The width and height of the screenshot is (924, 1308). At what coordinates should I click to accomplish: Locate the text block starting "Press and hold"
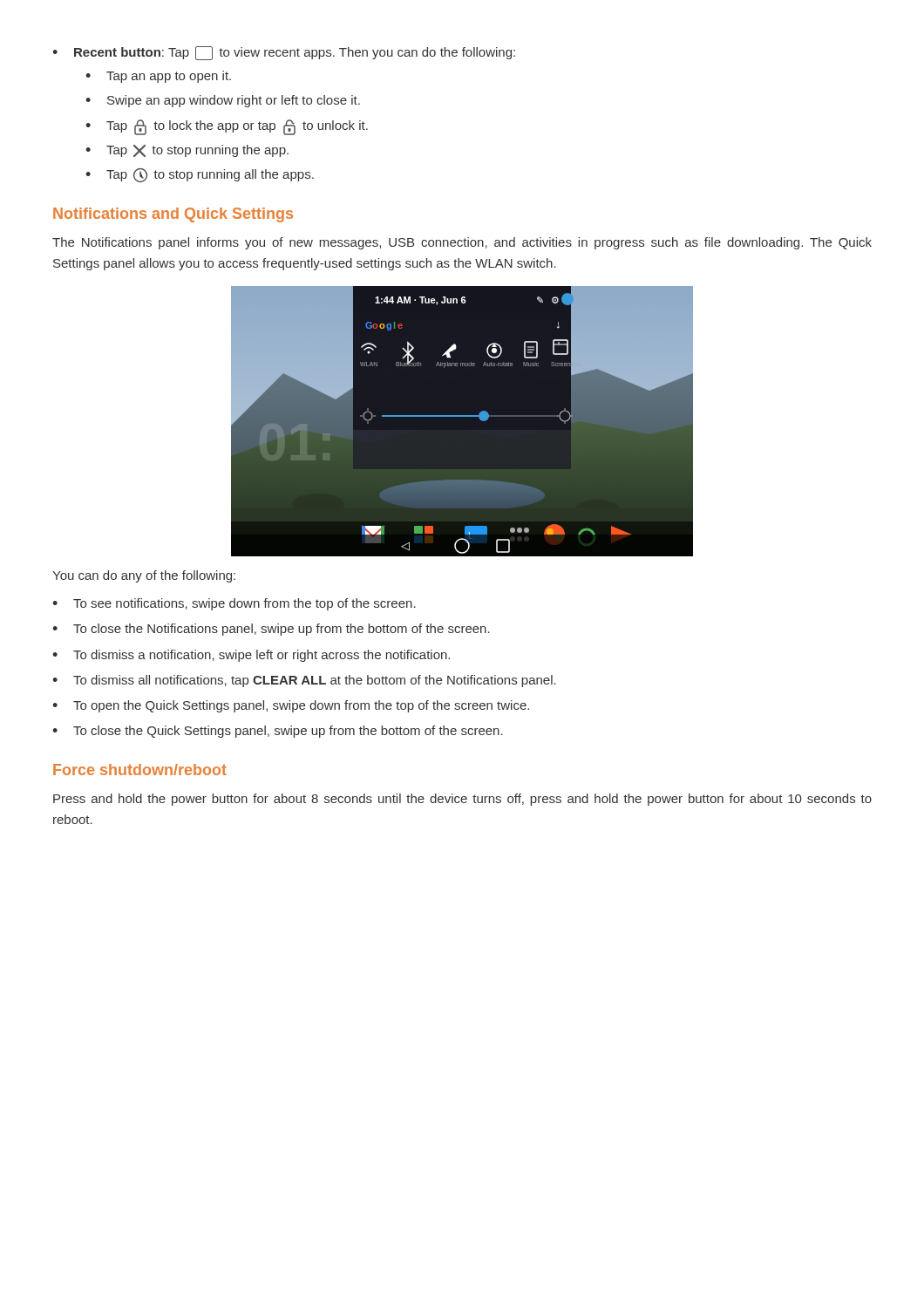[x=462, y=809]
